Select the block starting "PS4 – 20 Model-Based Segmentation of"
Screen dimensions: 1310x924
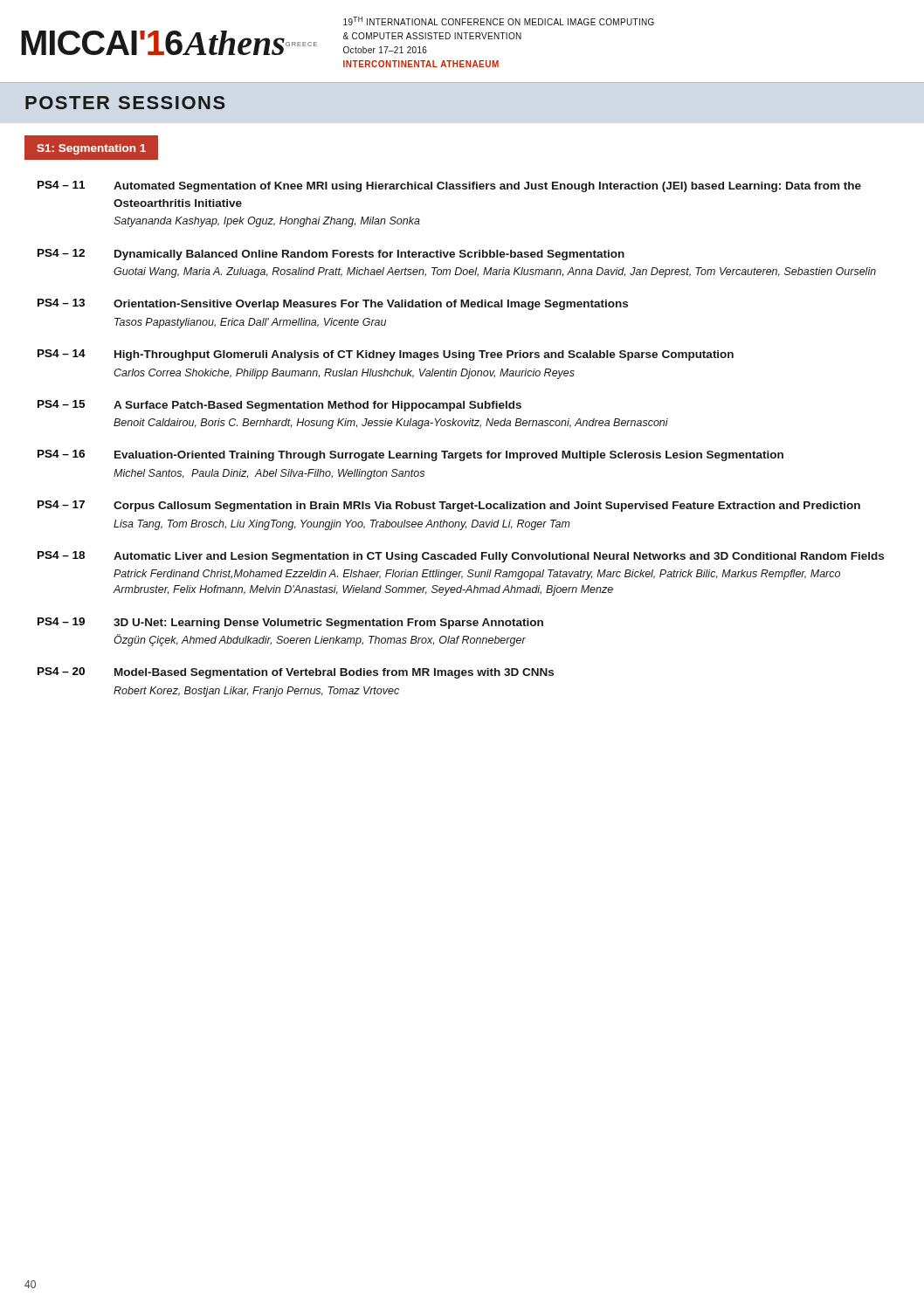click(x=462, y=681)
